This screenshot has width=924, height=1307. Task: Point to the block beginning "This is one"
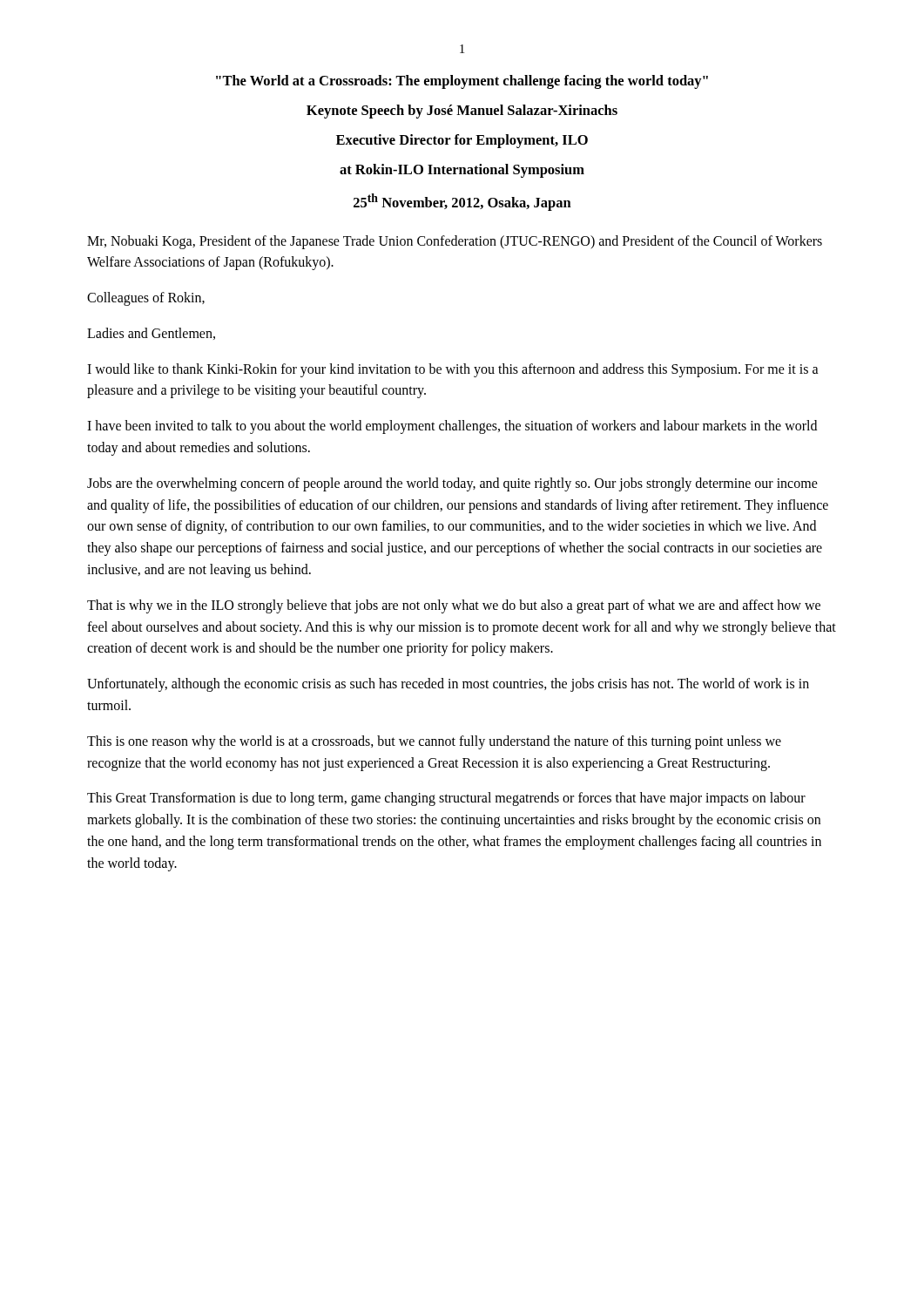click(x=434, y=752)
